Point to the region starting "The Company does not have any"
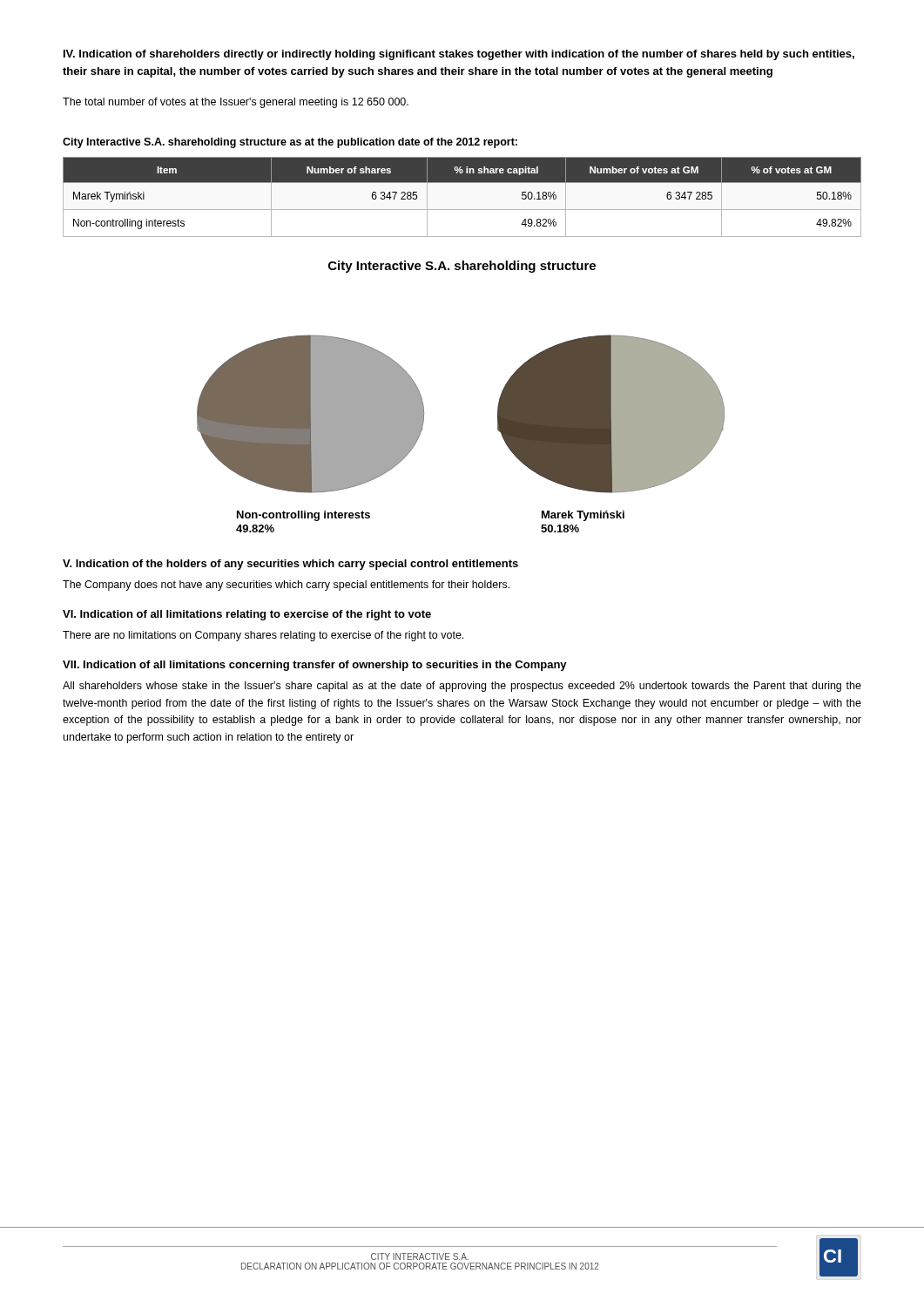Viewport: 924px width, 1307px height. tap(287, 584)
